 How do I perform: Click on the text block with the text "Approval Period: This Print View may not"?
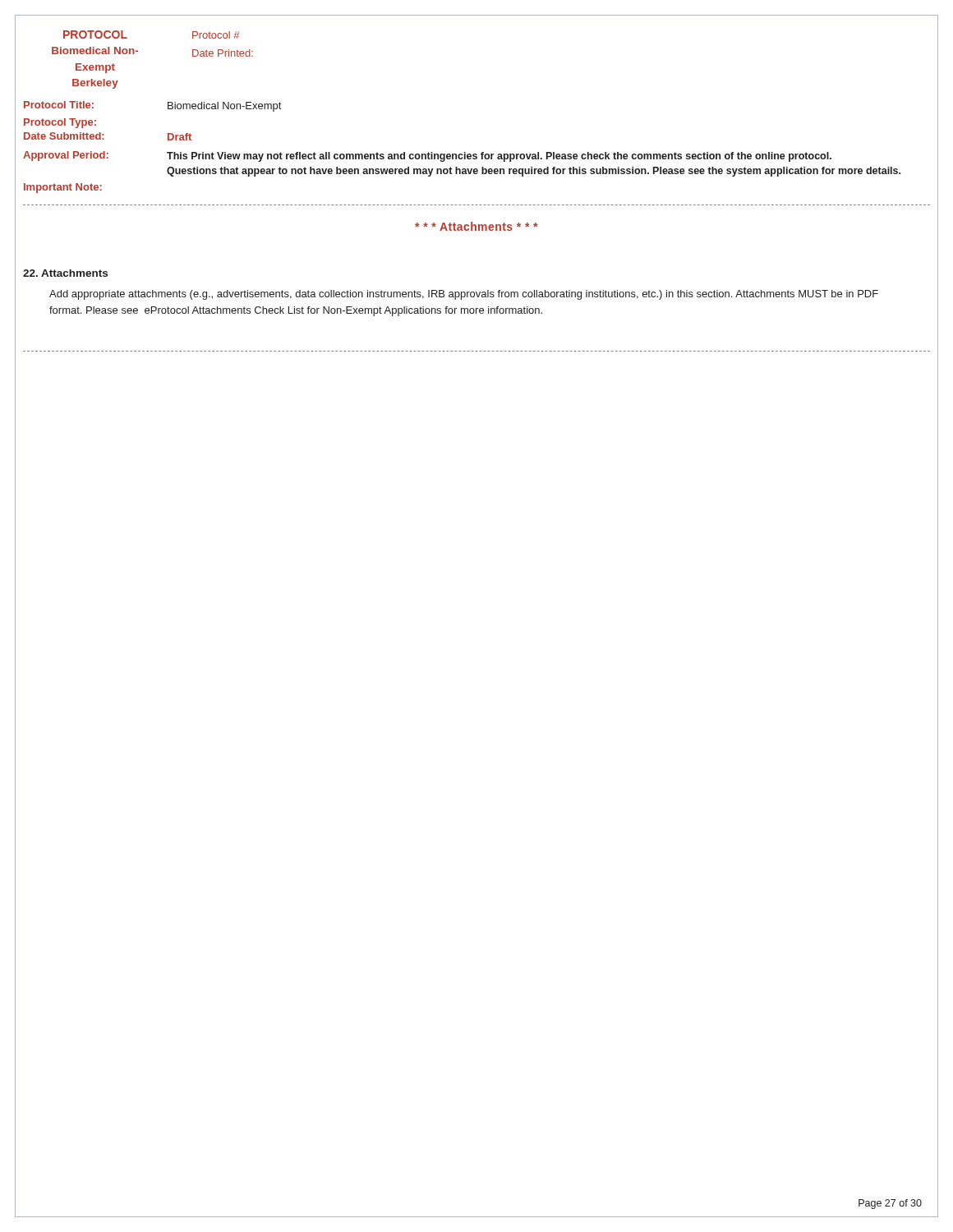[476, 164]
